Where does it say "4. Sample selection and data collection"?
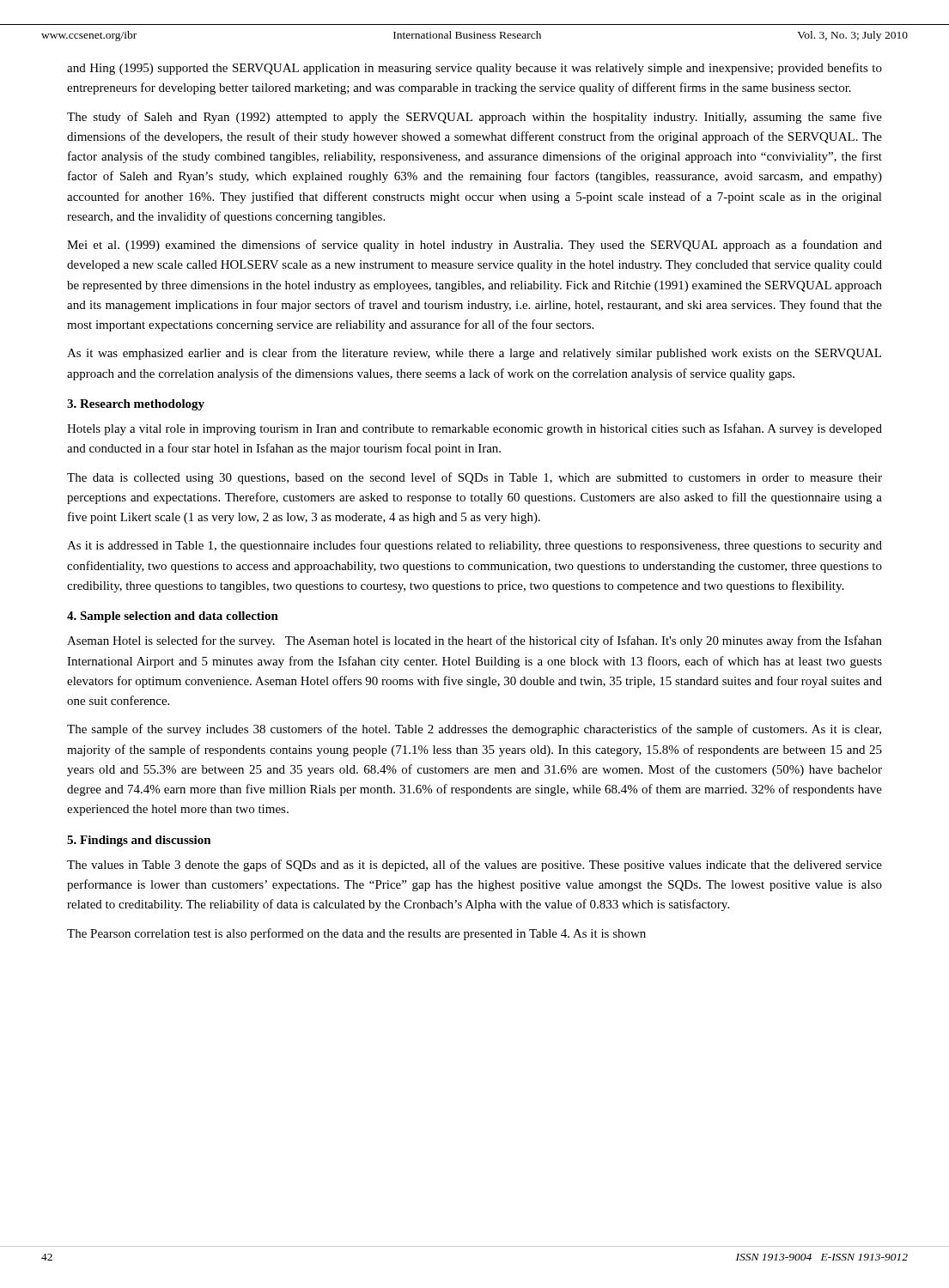 point(173,617)
